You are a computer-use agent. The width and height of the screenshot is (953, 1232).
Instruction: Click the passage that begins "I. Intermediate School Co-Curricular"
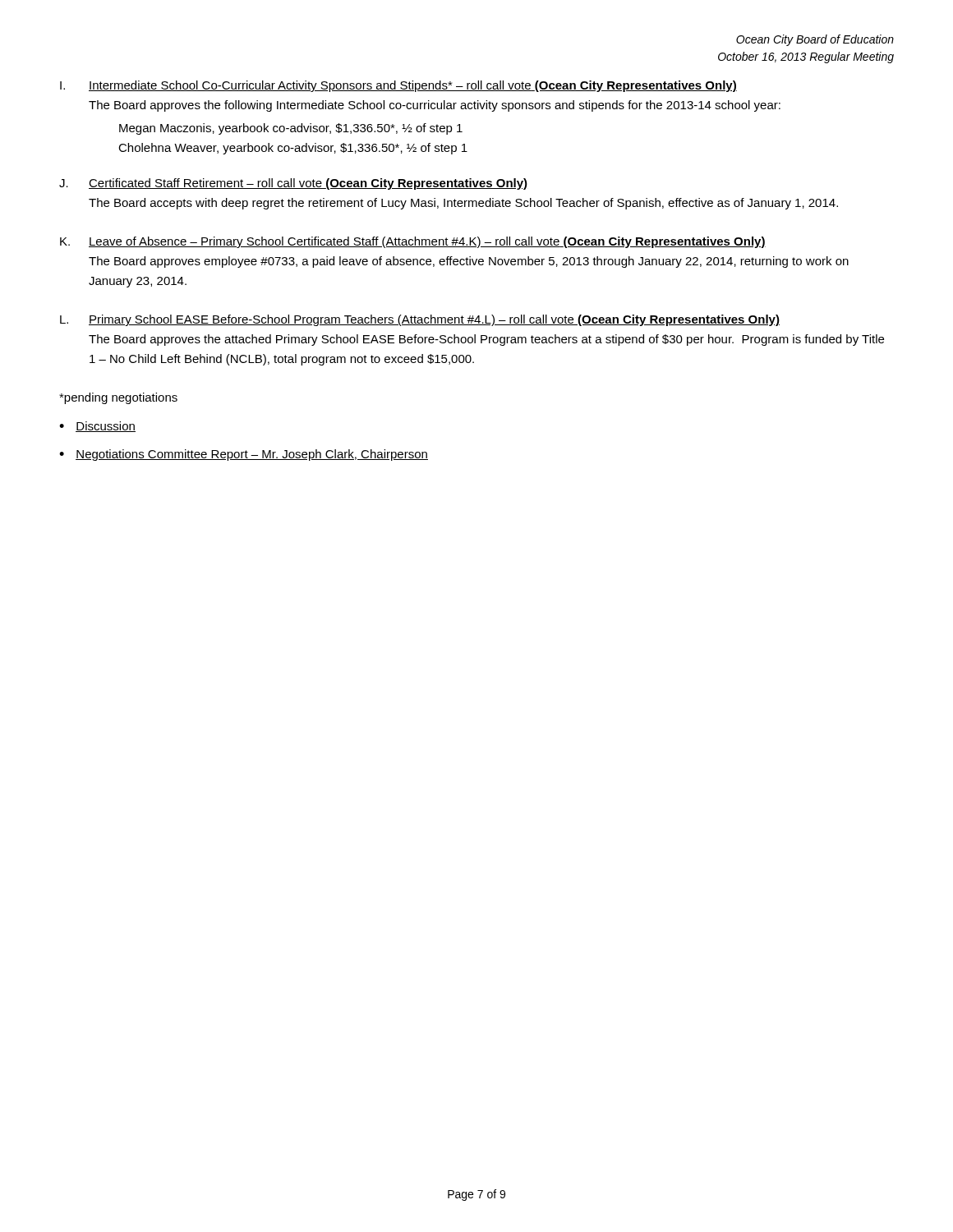tap(476, 118)
